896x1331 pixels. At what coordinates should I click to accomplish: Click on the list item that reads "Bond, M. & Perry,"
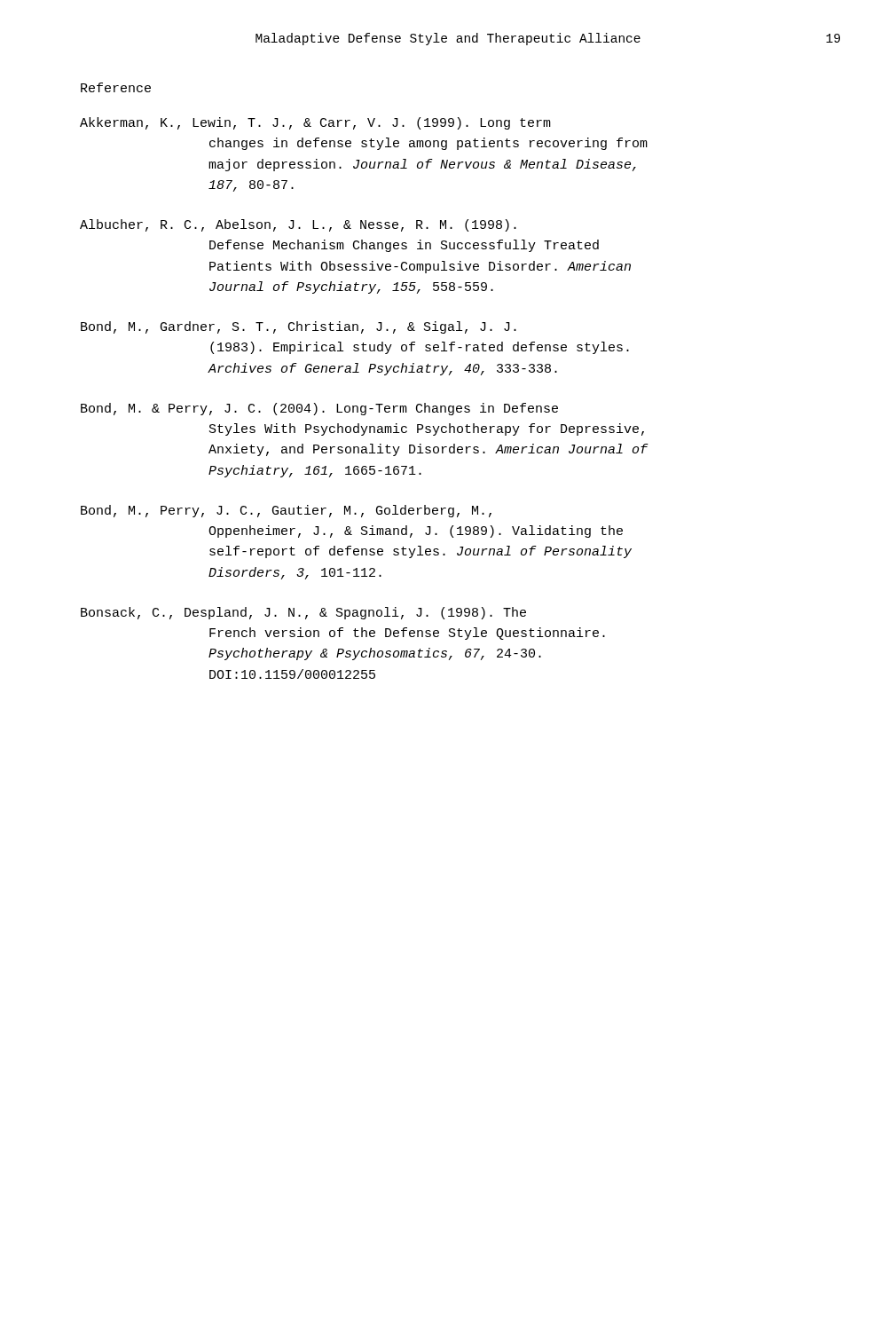364,440
